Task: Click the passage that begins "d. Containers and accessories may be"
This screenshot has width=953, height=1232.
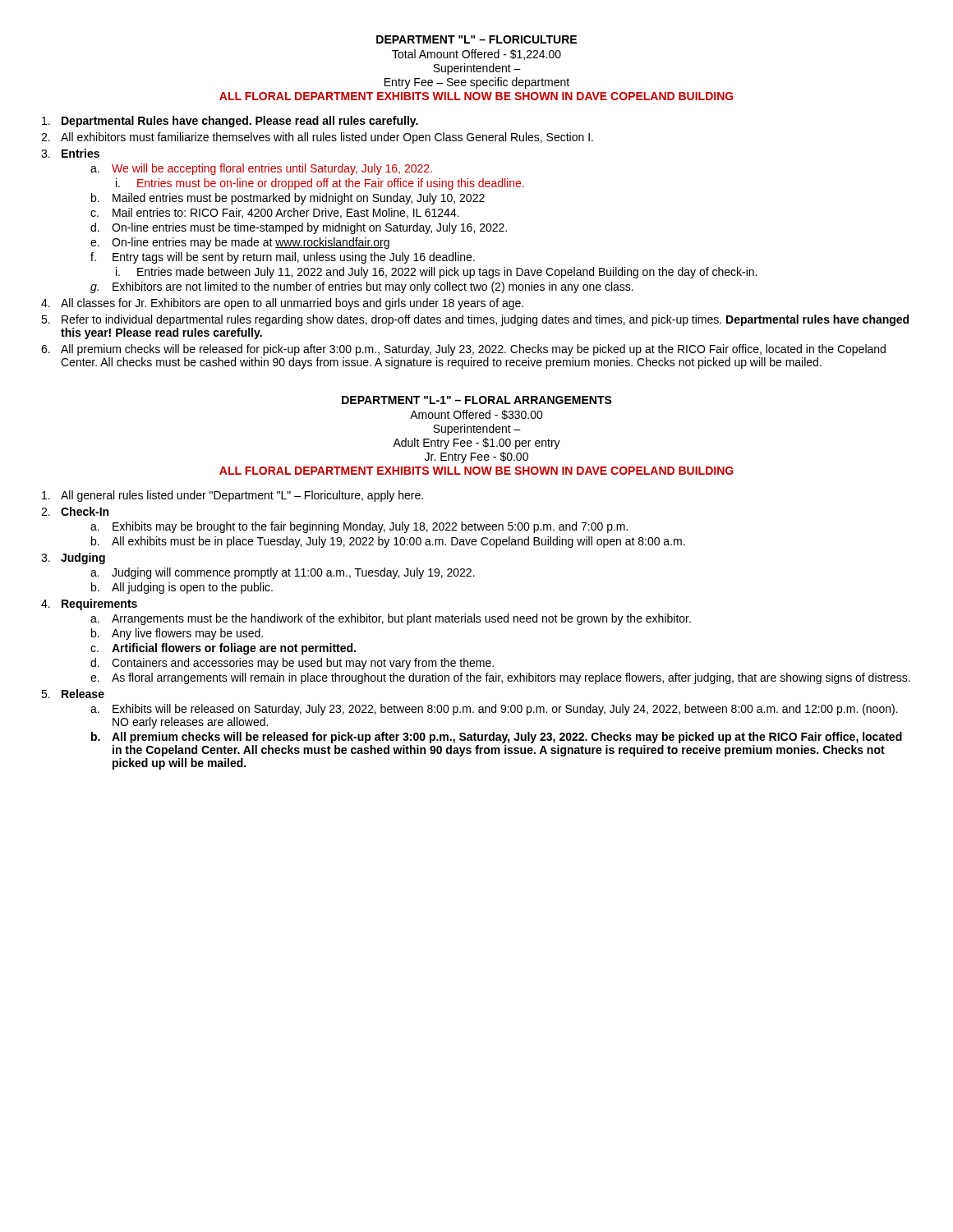Action: (293, 663)
